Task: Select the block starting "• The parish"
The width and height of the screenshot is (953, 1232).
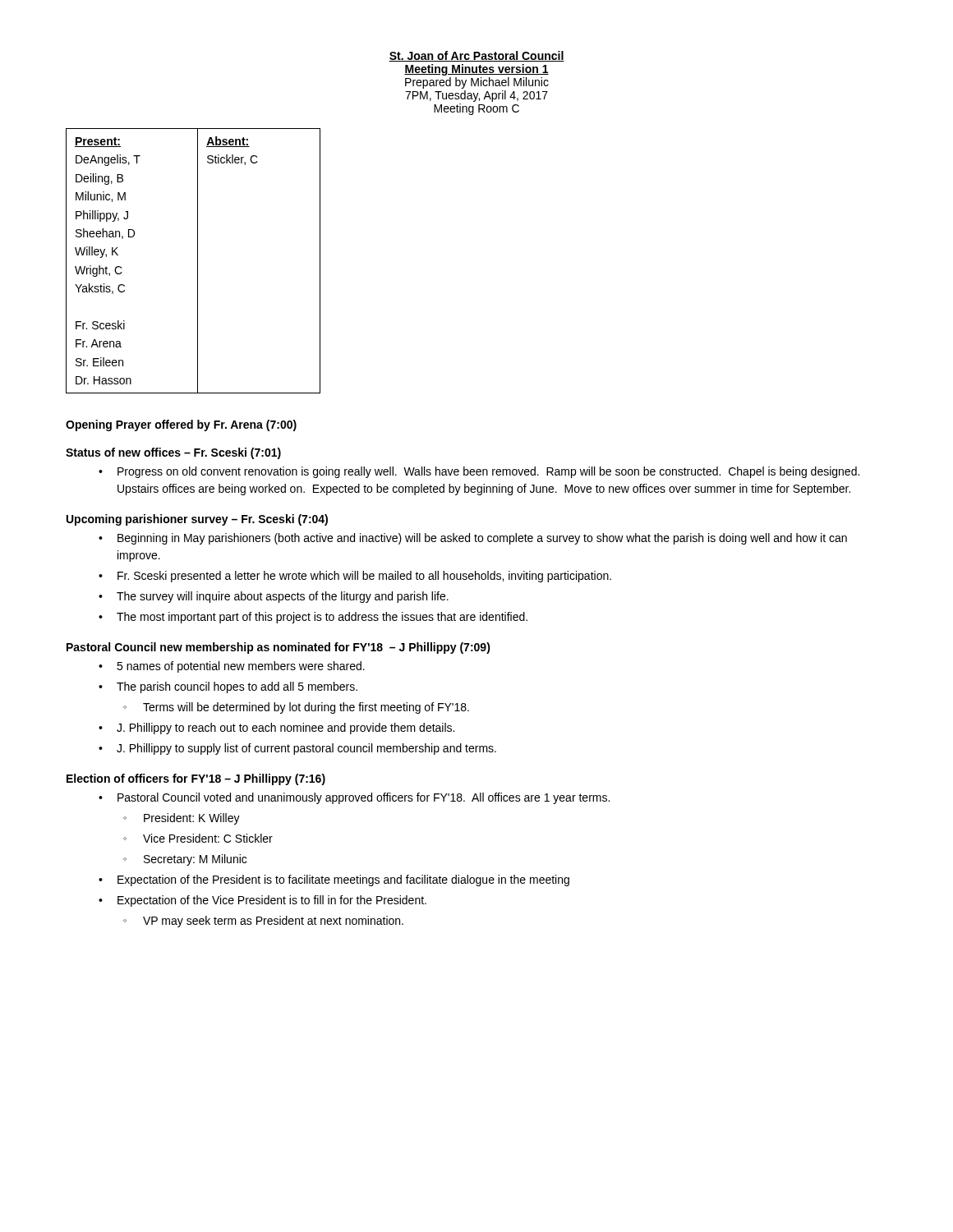Action: [228, 687]
